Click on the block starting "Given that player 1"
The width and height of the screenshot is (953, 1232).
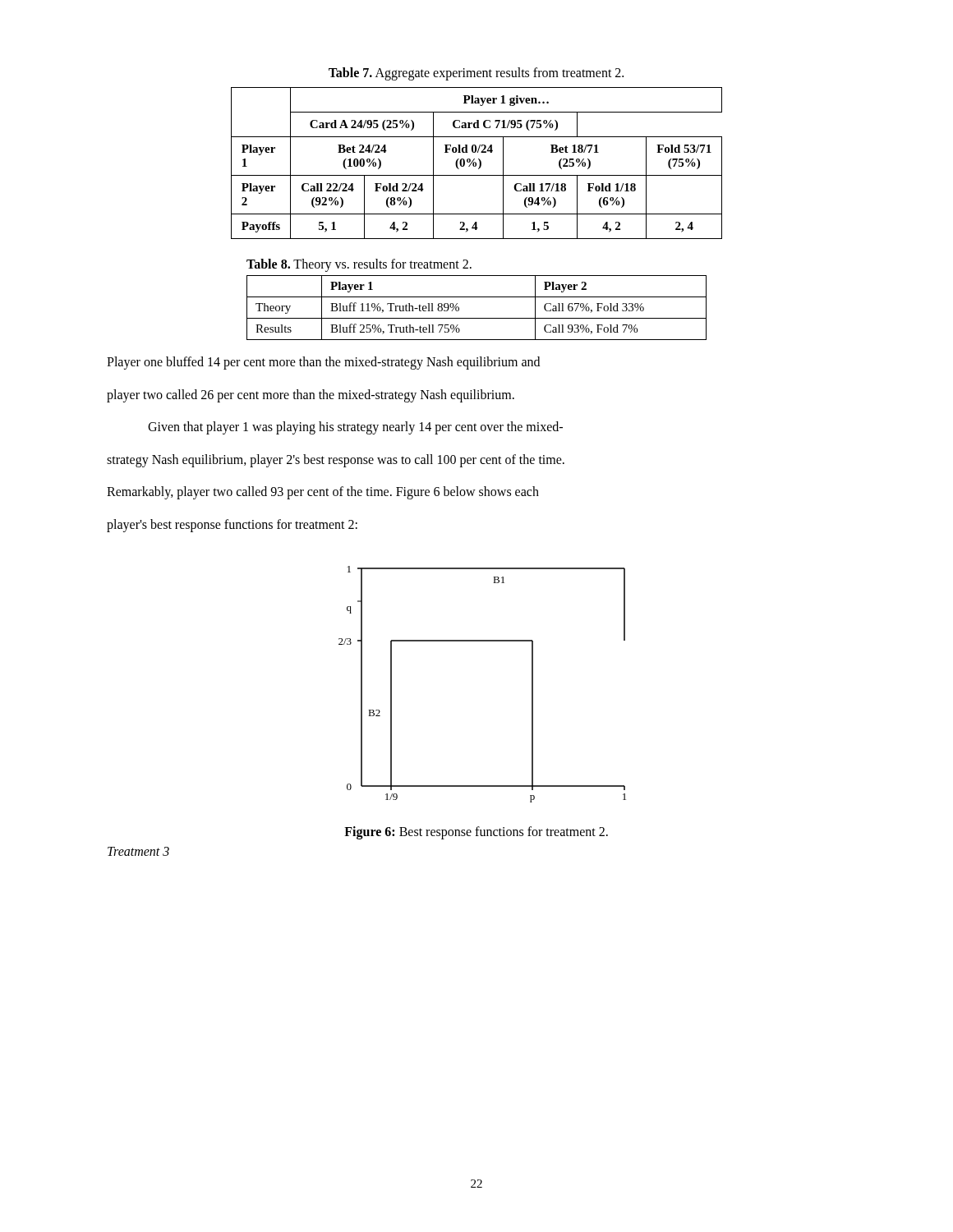[x=356, y=427]
